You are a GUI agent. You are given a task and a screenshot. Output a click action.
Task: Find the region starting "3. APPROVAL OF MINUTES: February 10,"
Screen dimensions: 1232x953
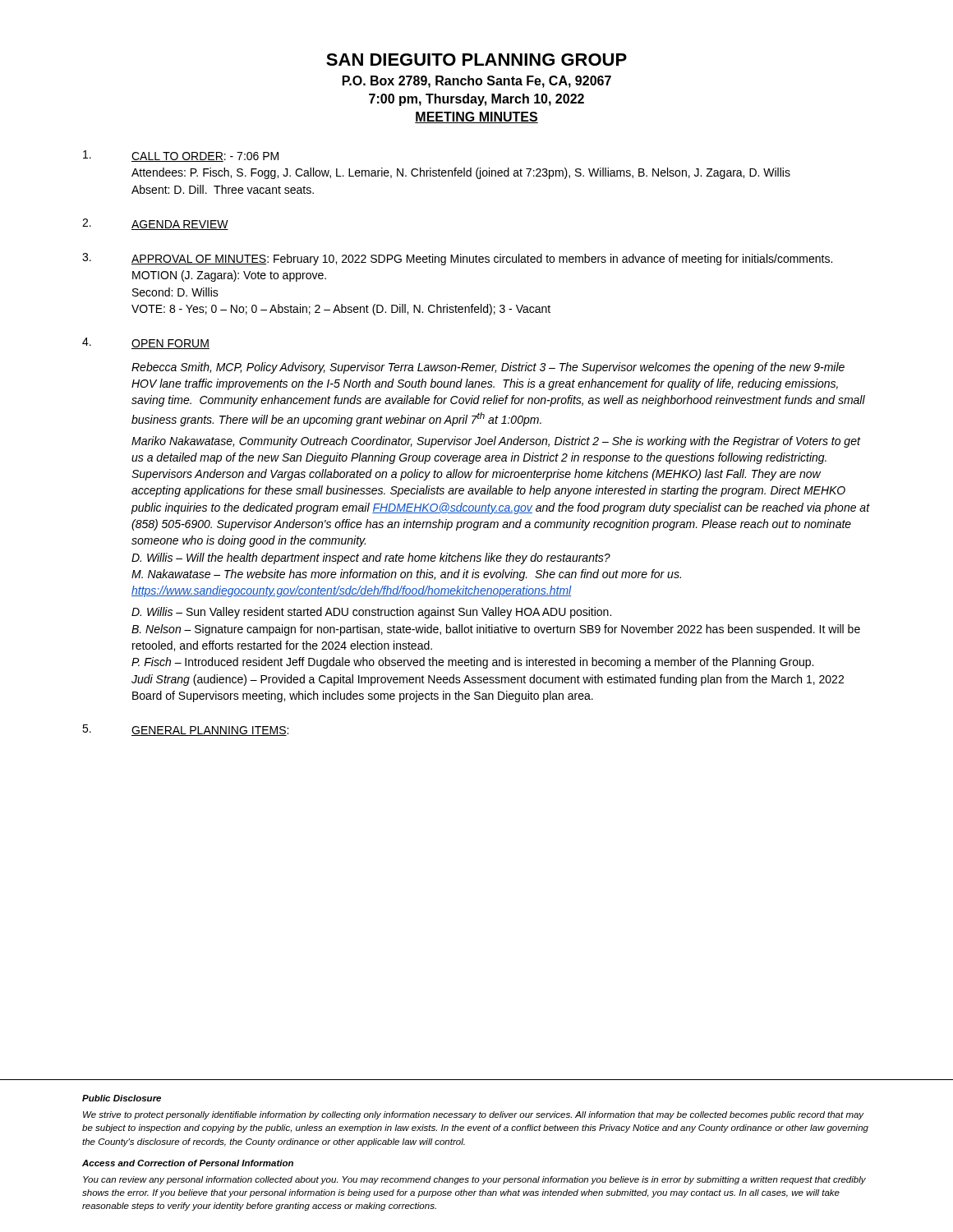[457, 259]
